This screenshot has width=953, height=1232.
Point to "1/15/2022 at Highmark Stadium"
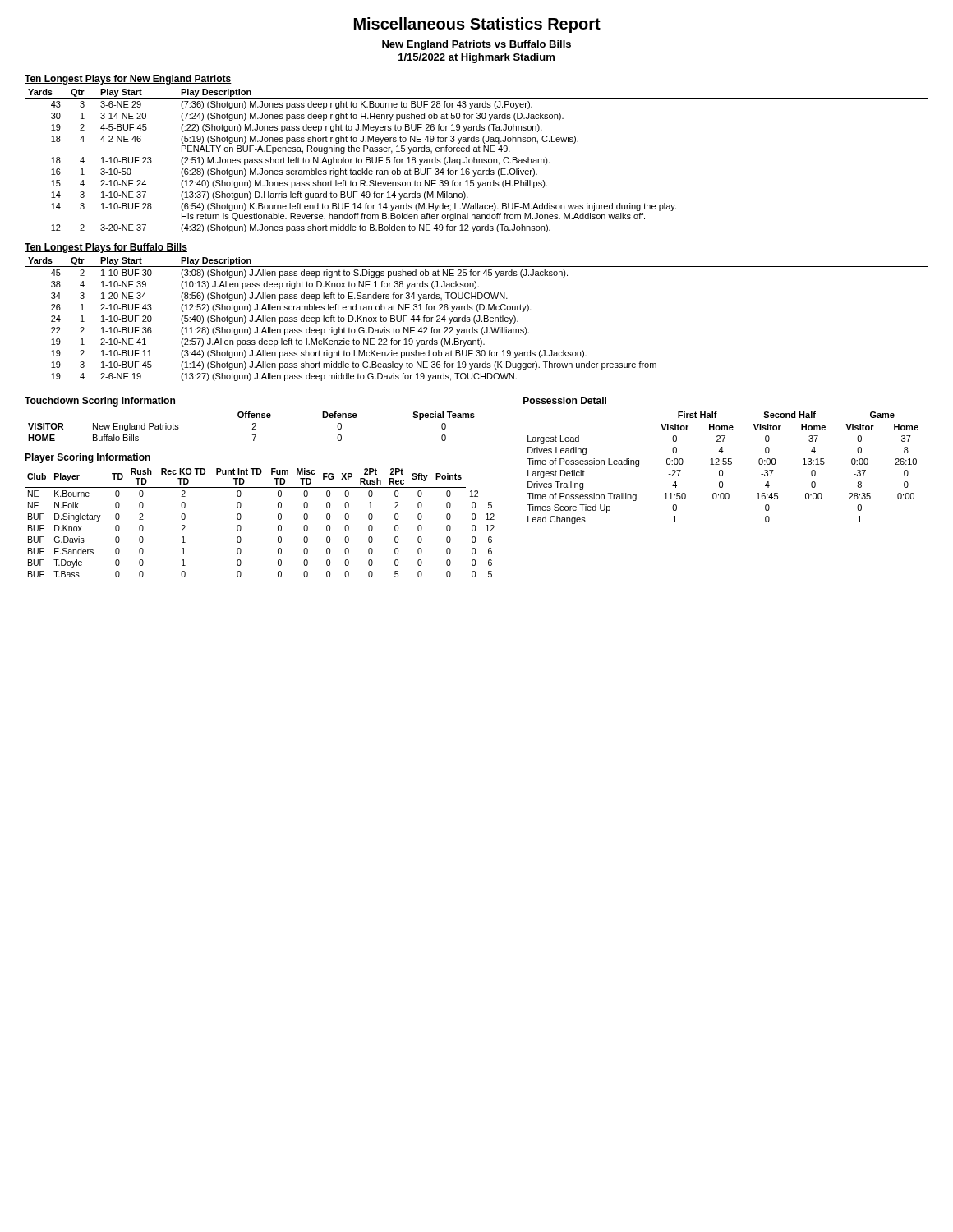476,57
